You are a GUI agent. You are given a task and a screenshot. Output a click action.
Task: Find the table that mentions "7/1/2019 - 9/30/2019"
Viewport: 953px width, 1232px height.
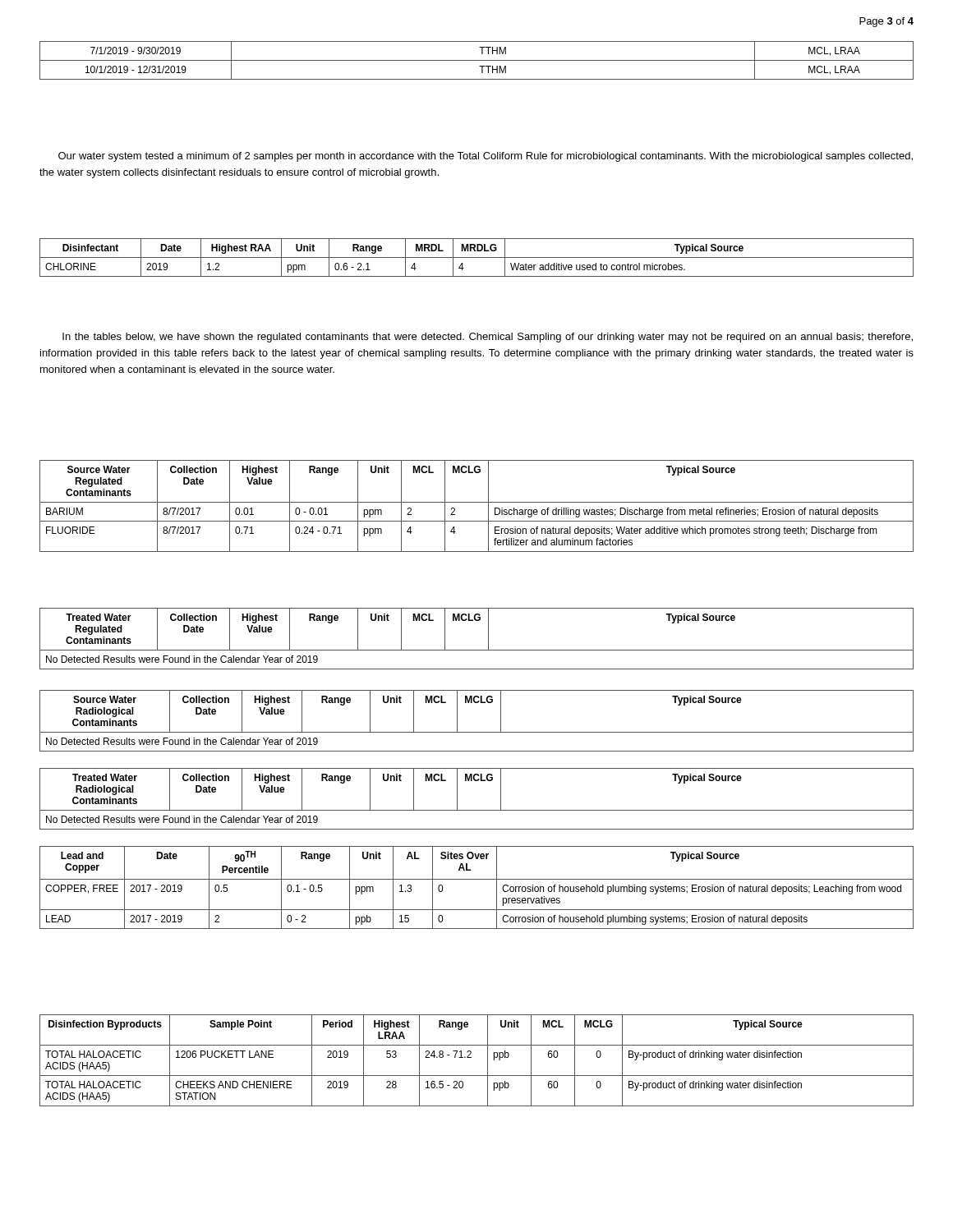476,60
